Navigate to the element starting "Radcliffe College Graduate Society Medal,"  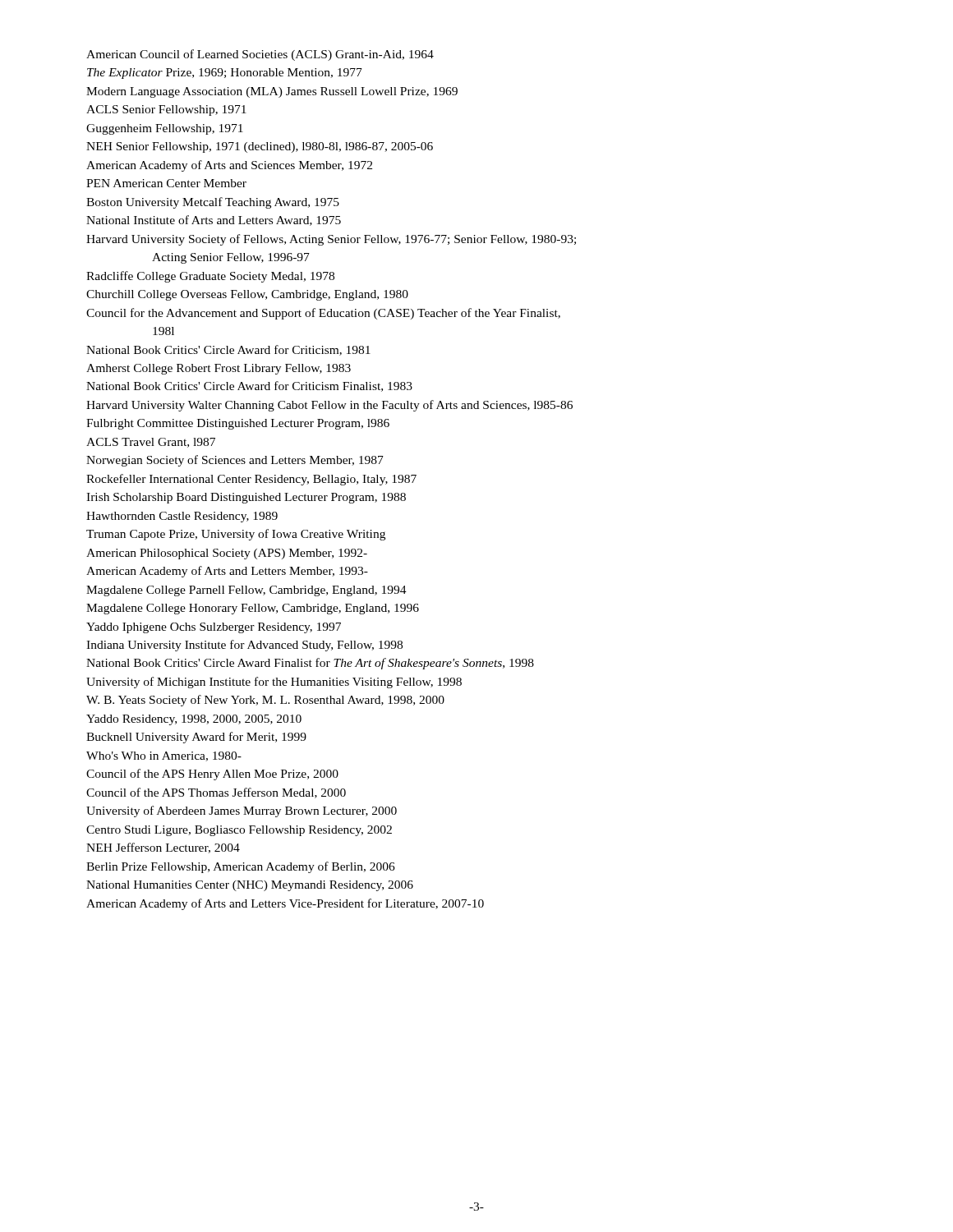(x=211, y=275)
